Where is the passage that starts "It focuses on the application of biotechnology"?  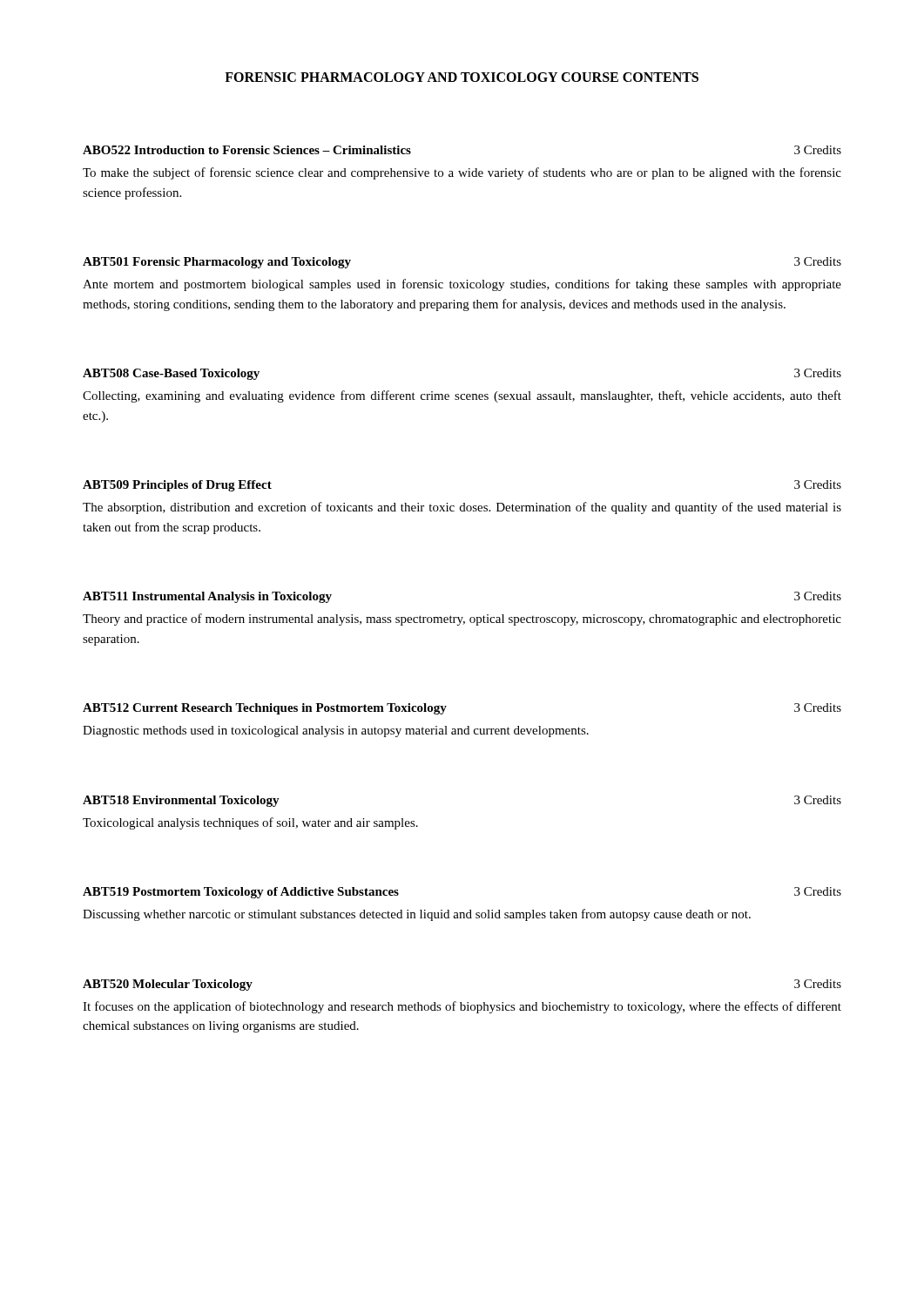point(462,1016)
